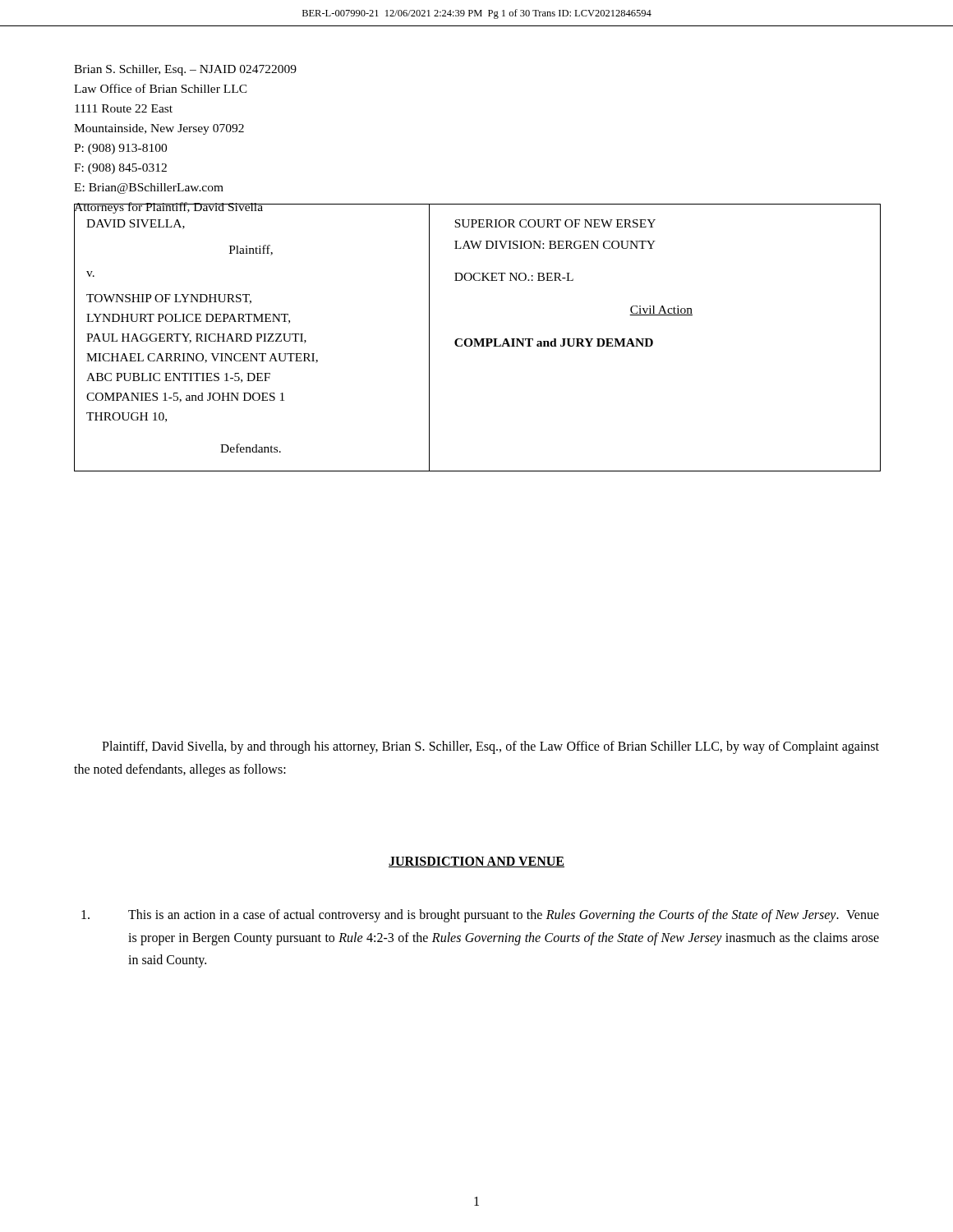Where is the passage that starts "Brian S. Schiller, Esq."?

(185, 138)
